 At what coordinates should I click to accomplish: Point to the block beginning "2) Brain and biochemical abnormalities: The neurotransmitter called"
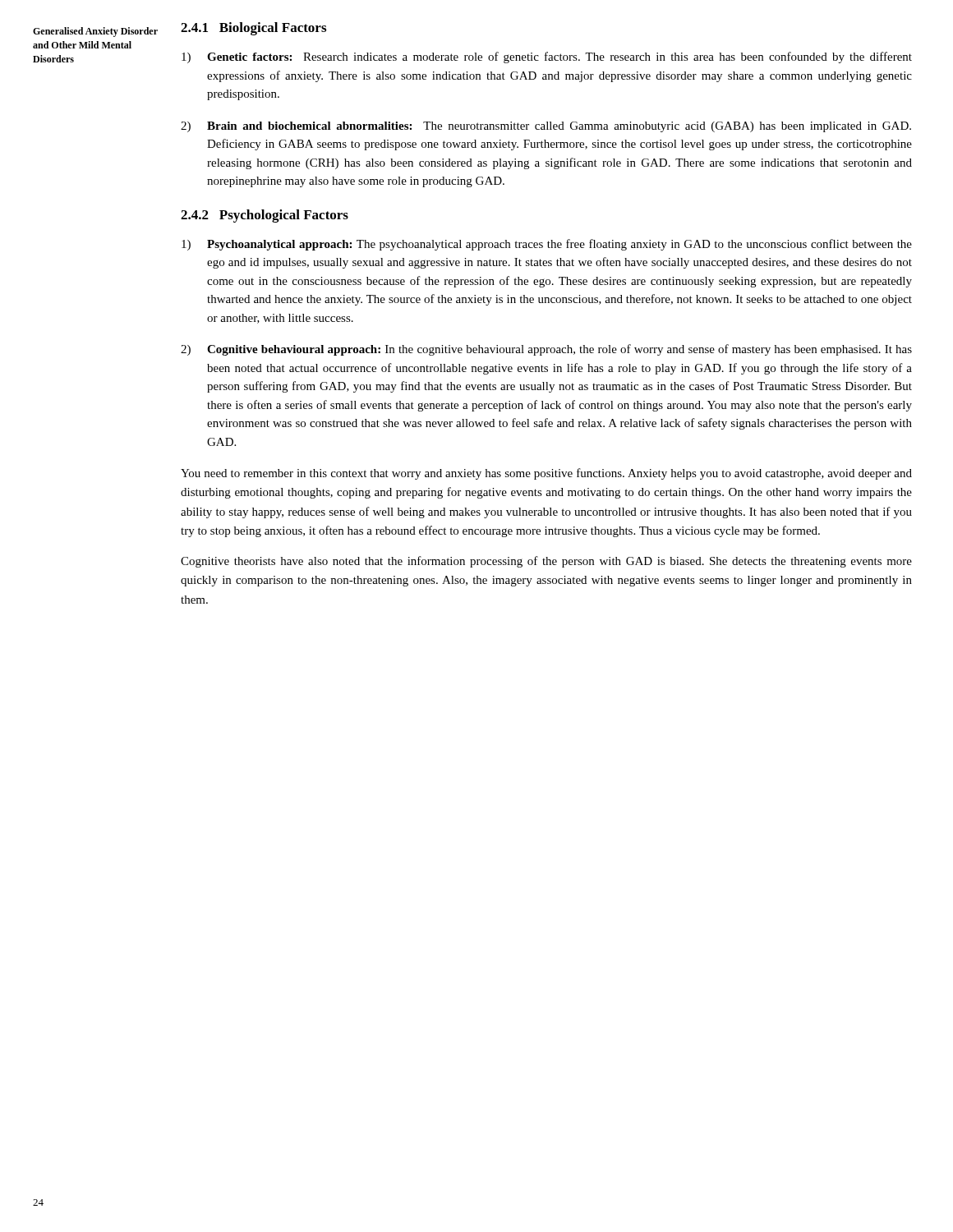[546, 153]
